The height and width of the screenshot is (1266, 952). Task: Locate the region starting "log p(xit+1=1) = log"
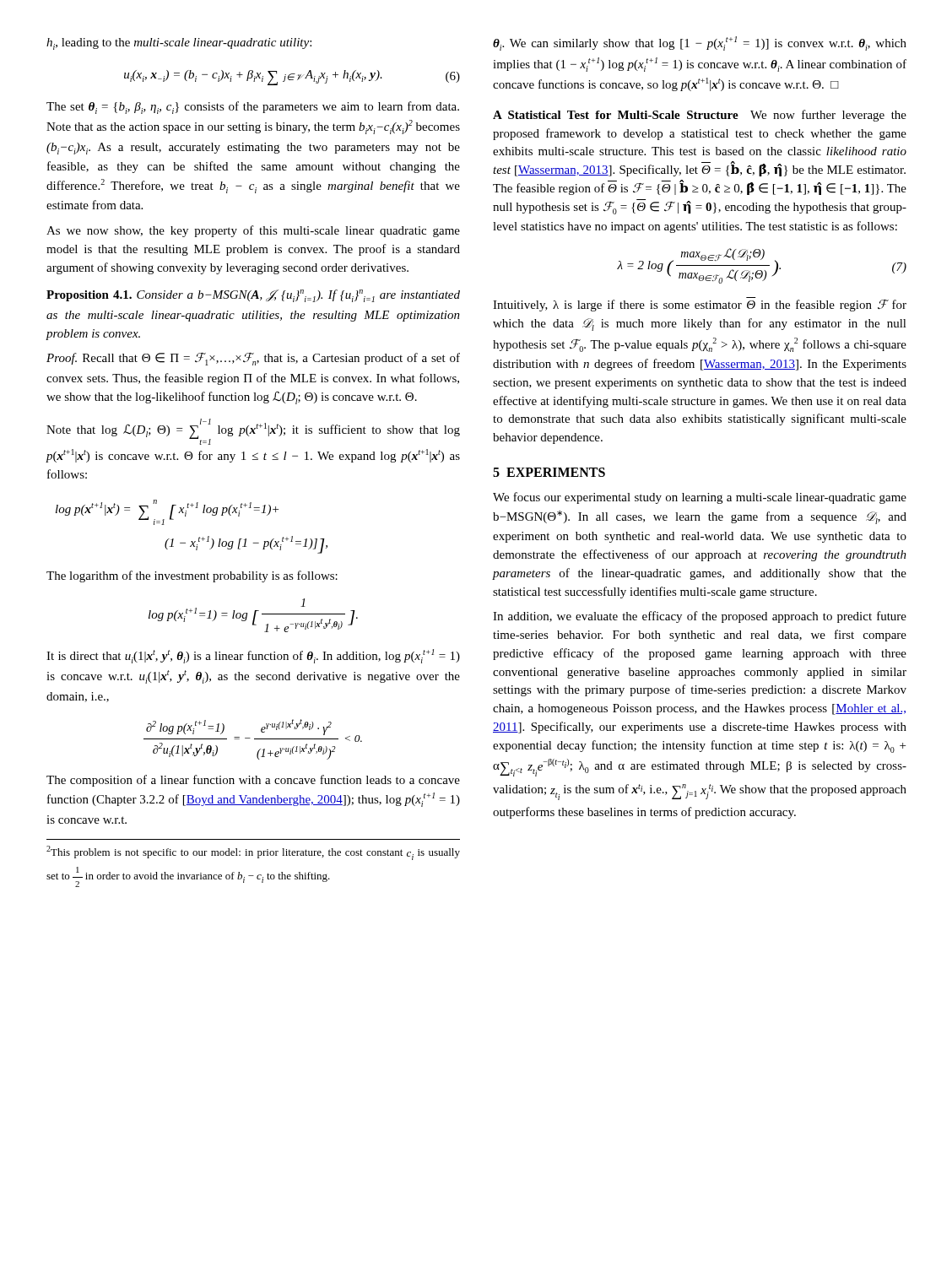tap(253, 616)
